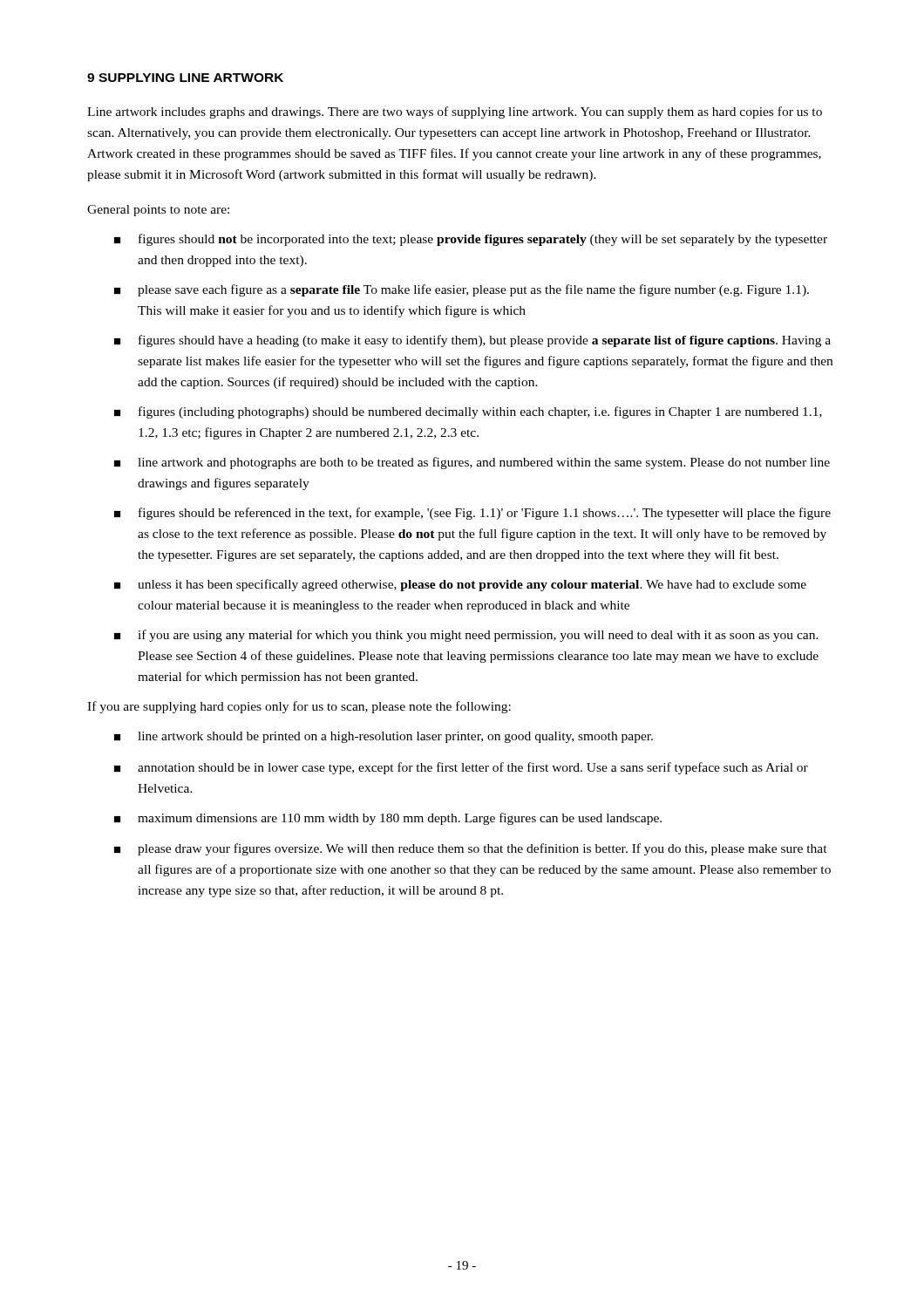Select the list item that says "■ figures (including photographs) should be numbered"
The image size is (924, 1308).
[x=475, y=422]
